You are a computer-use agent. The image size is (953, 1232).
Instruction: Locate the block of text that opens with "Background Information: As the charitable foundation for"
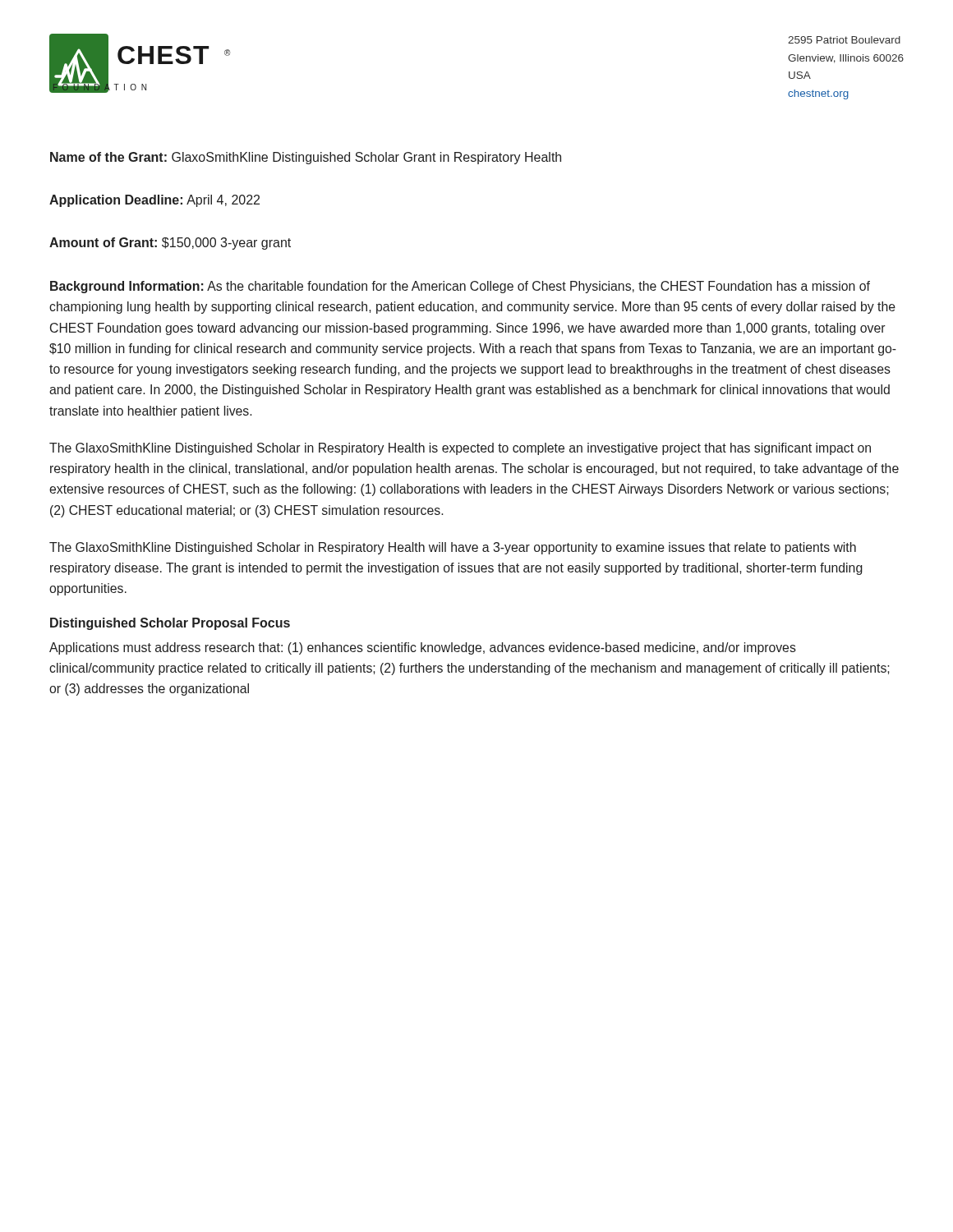[473, 349]
